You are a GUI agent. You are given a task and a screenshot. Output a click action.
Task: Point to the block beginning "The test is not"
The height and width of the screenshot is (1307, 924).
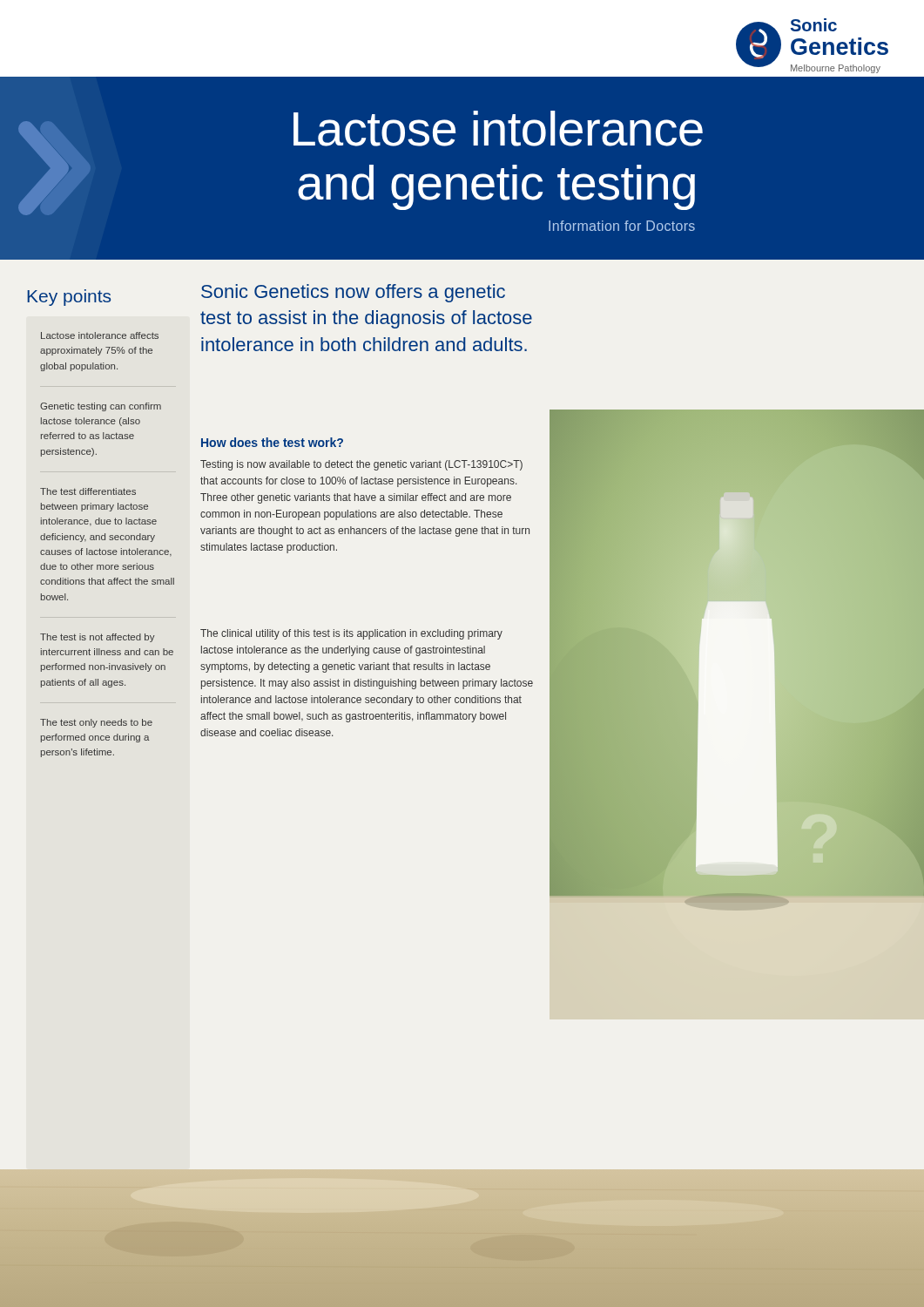click(107, 659)
